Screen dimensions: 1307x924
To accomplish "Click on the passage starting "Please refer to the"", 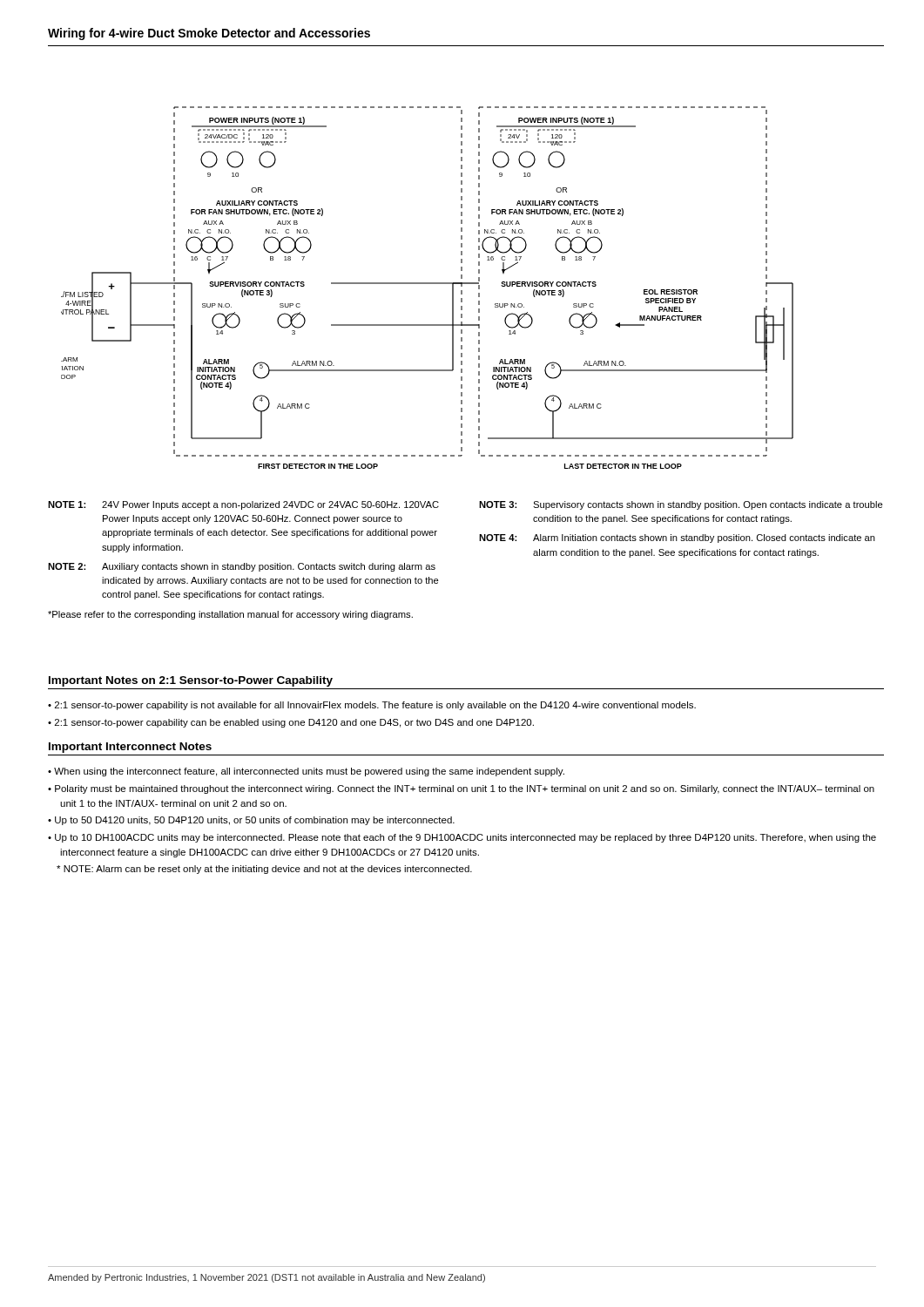I will [x=231, y=614].
